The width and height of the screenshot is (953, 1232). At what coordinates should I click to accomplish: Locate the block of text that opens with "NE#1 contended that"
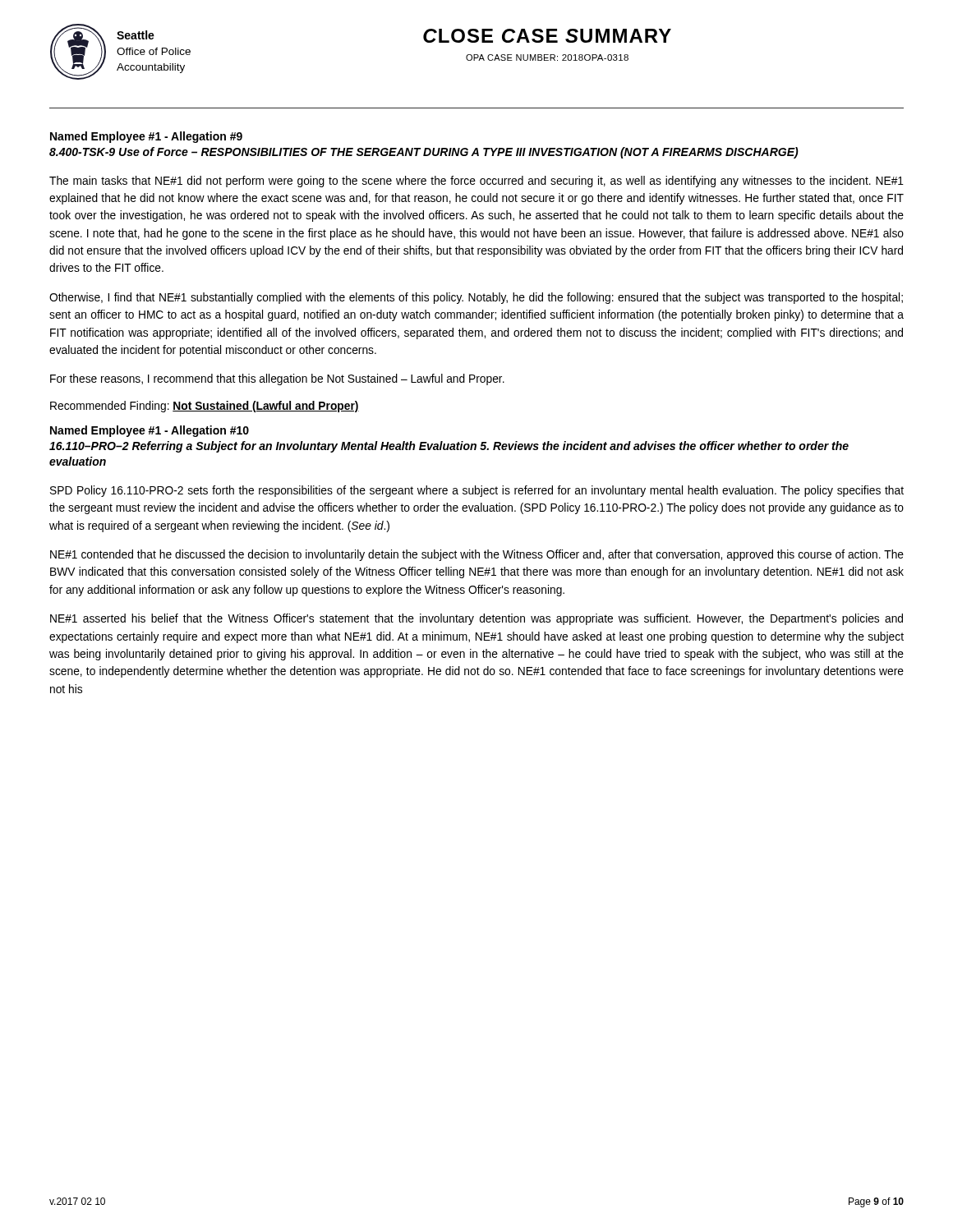point(476,572)
